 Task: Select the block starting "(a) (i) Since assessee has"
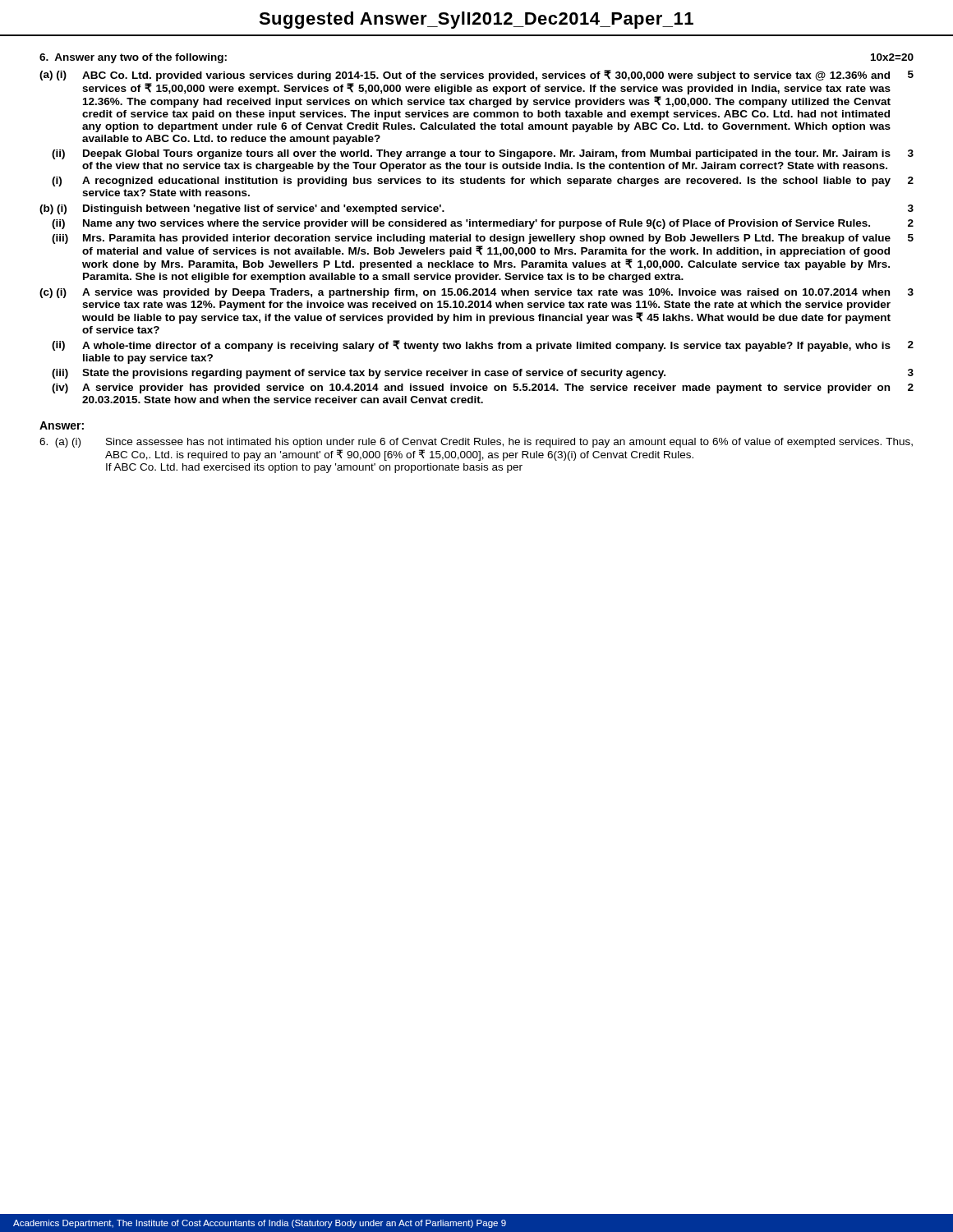476,454
